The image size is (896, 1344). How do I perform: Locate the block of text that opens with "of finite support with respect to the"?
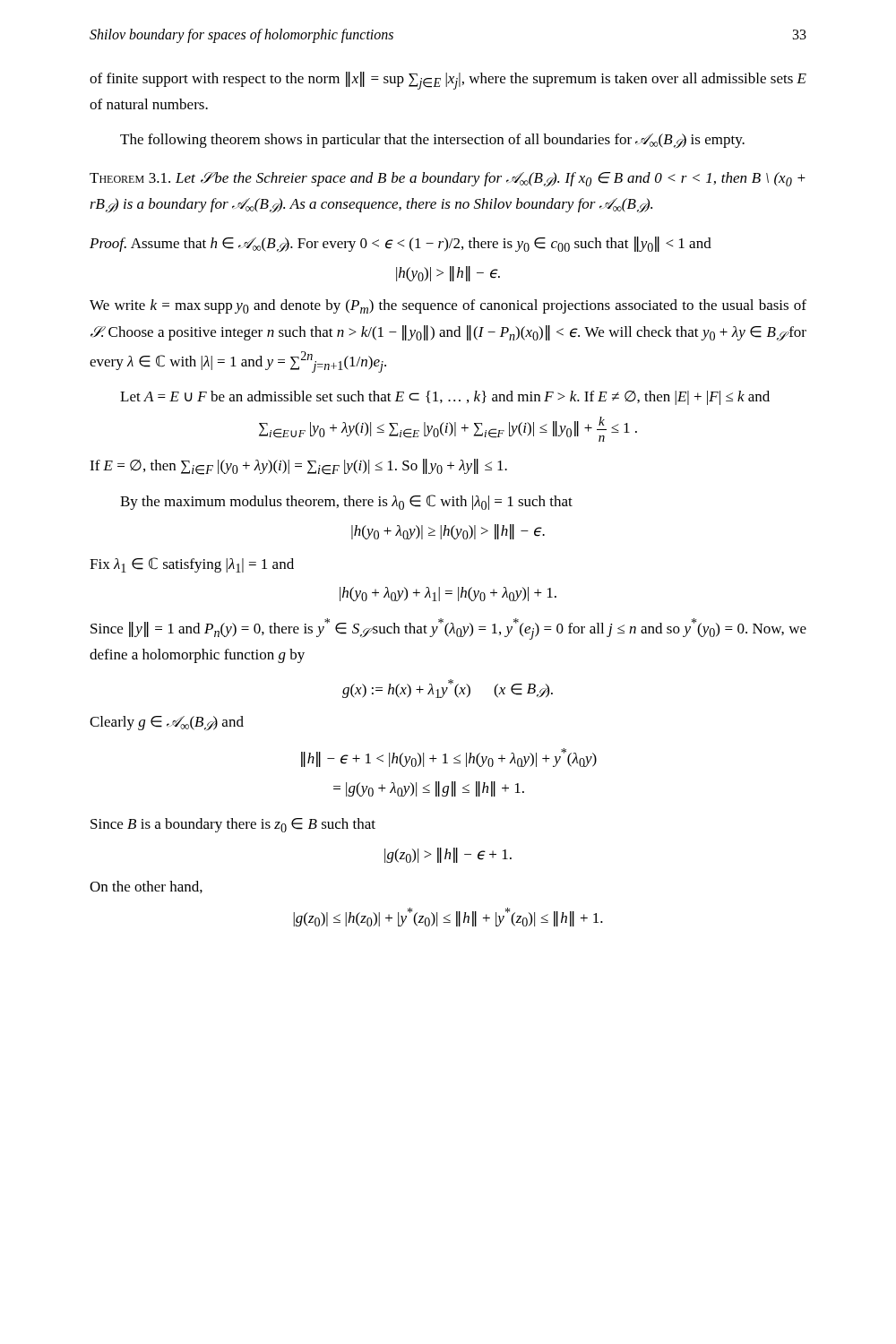pos(448,92)
